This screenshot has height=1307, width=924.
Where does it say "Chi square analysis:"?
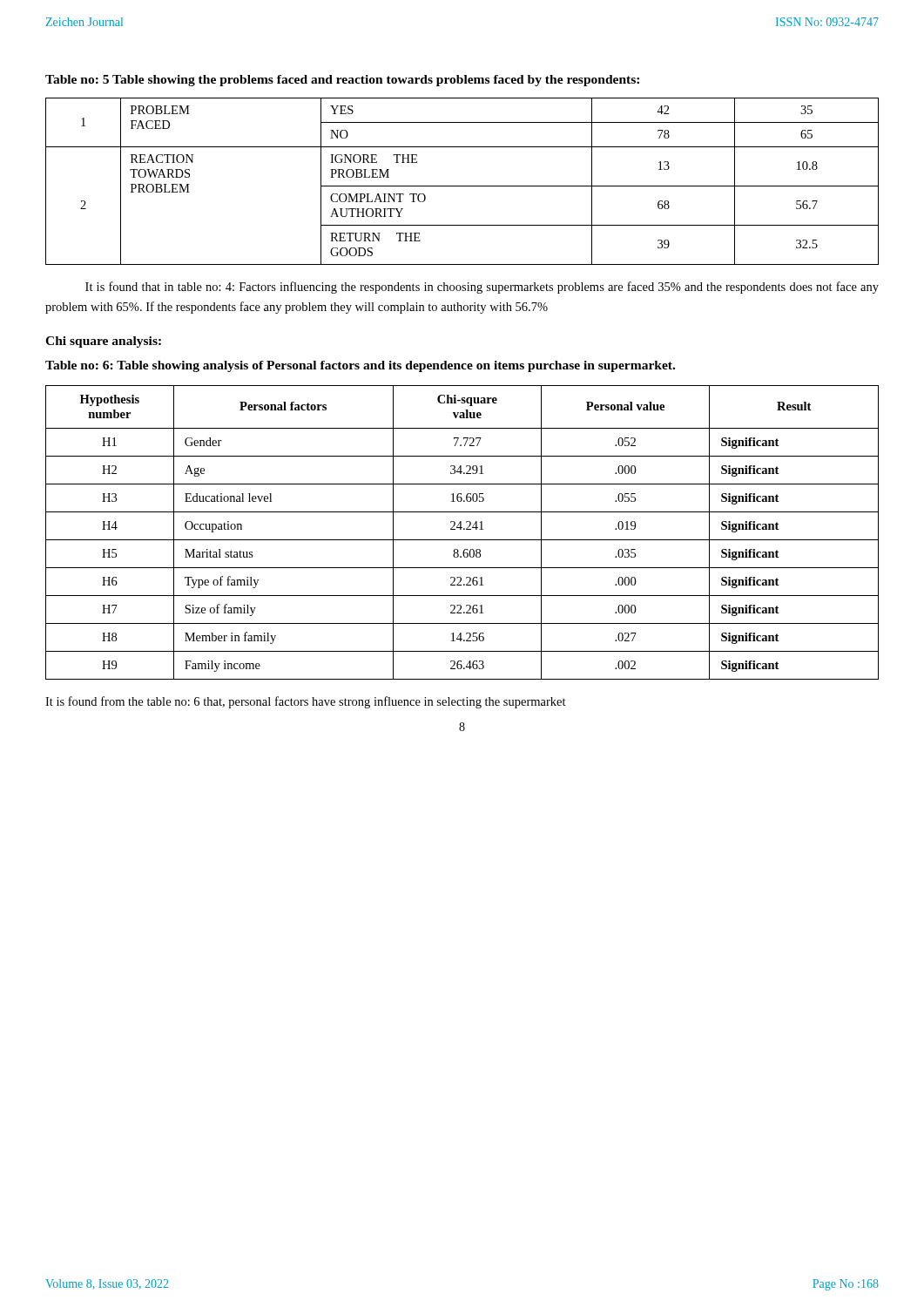click(104, 340)
